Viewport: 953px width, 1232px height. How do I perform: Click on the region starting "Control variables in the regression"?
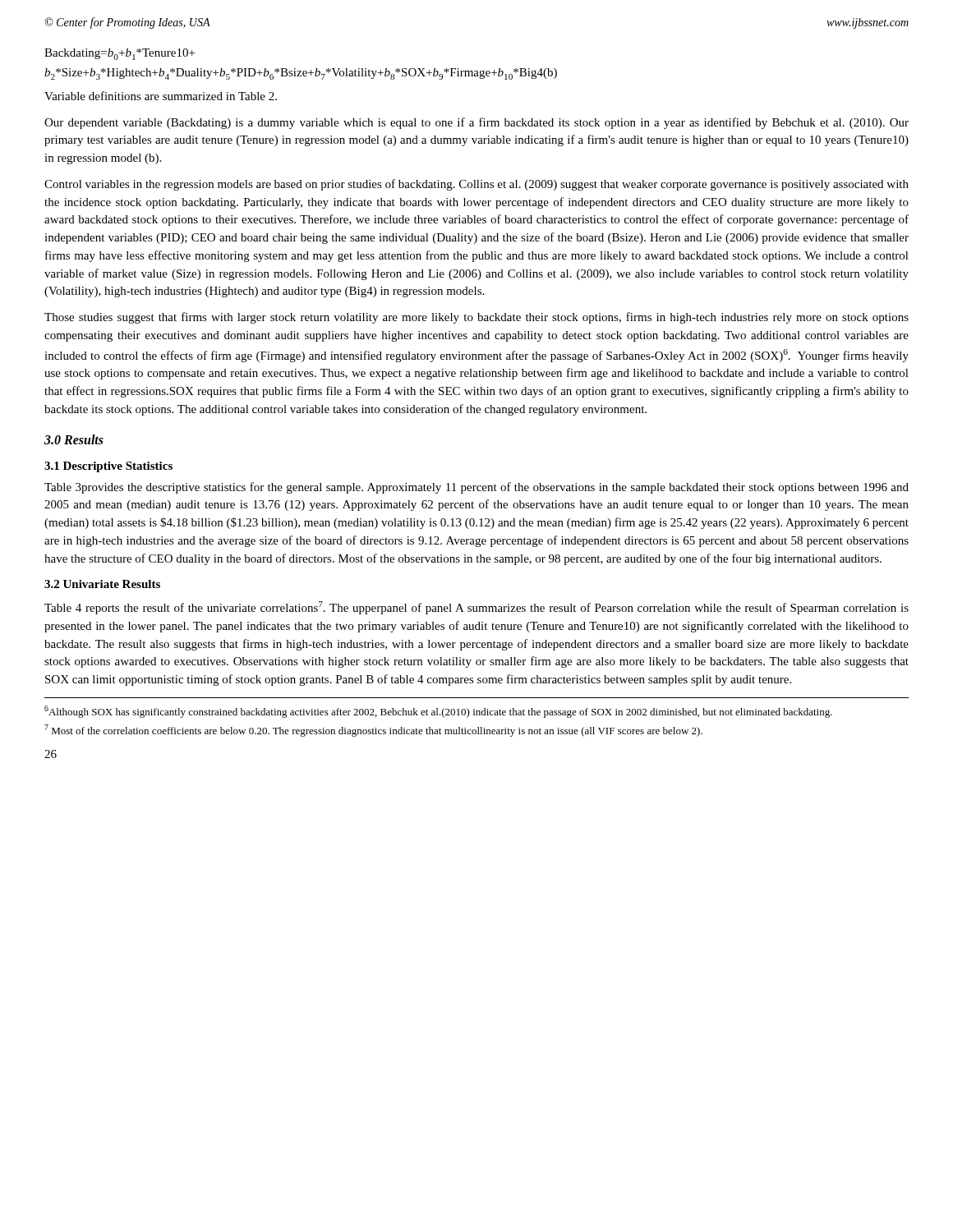tap(476, 238)
